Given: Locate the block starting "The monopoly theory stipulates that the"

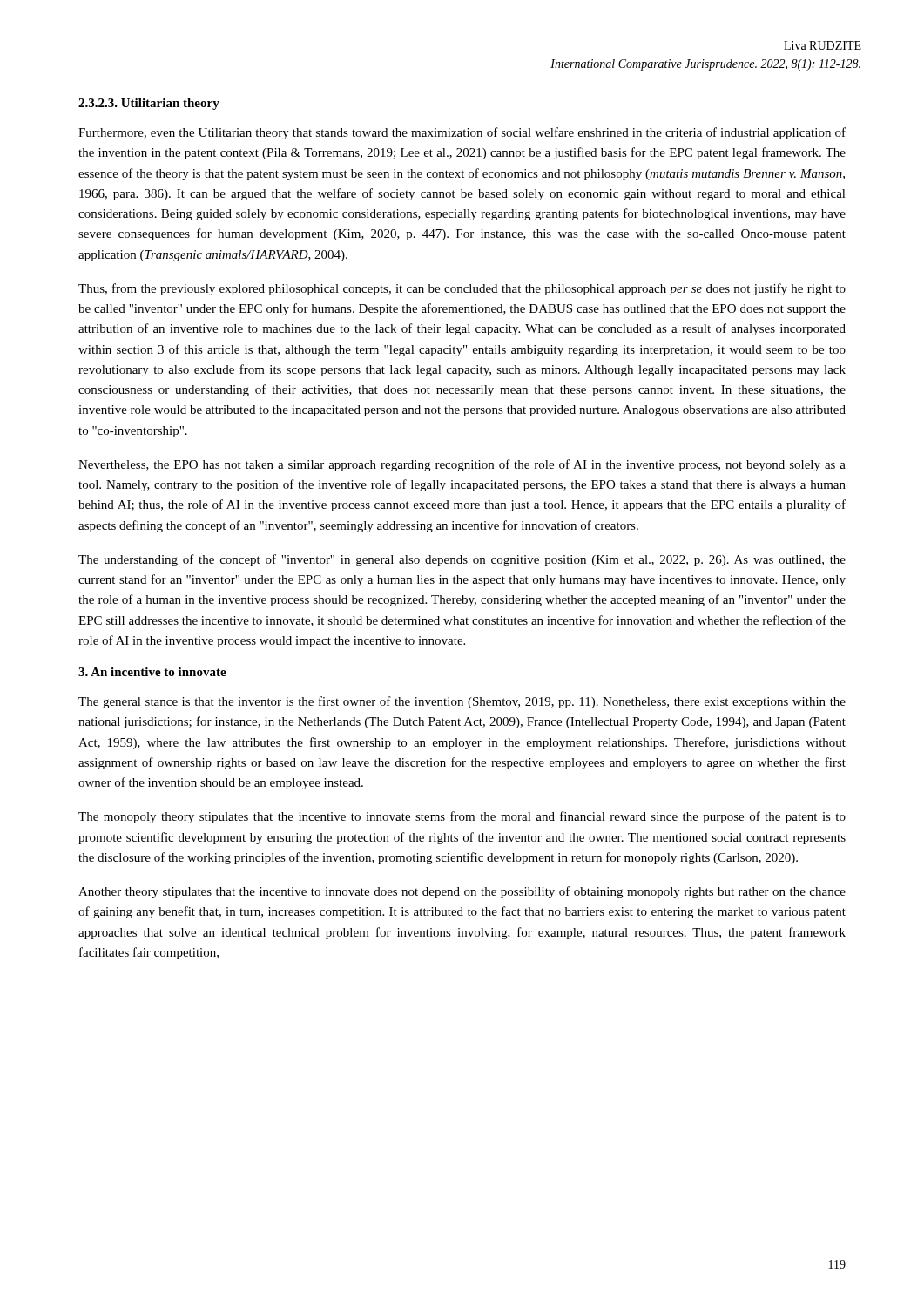Looking at the screenshot, I should pyautogui.click(x=462, y=837).
